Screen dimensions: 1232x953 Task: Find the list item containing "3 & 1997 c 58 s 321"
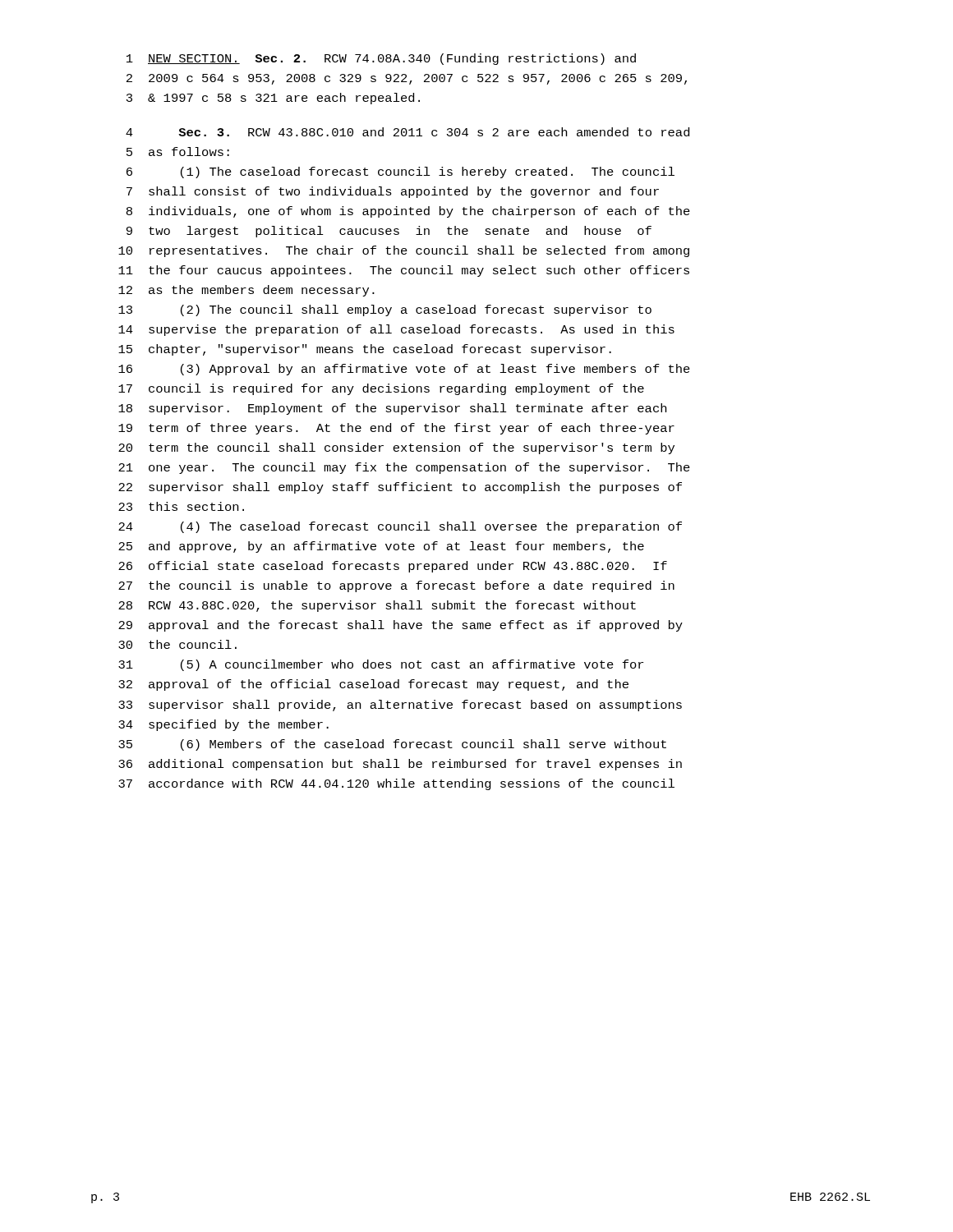pos(257,99)
